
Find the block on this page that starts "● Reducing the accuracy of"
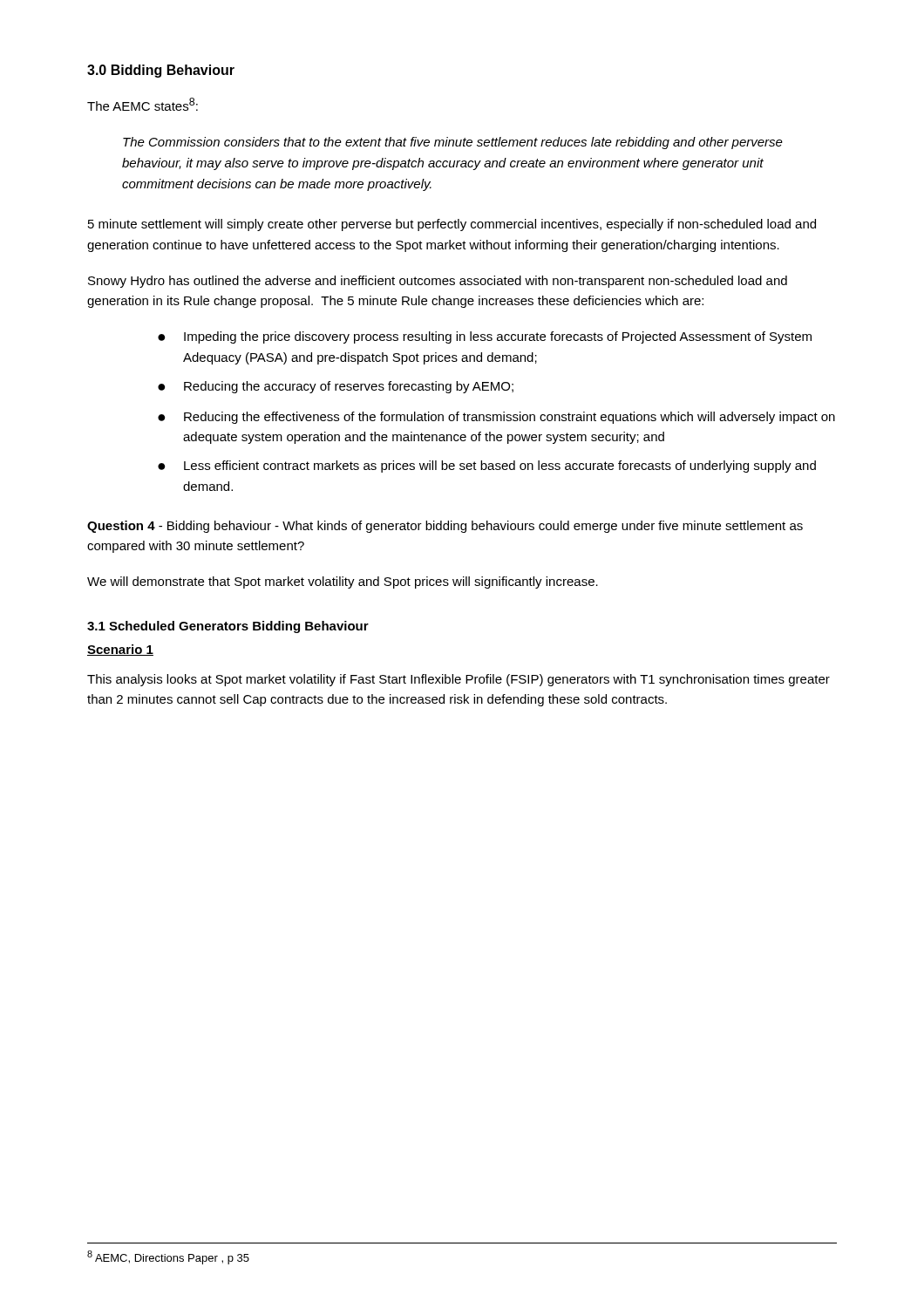click(336, 387)
